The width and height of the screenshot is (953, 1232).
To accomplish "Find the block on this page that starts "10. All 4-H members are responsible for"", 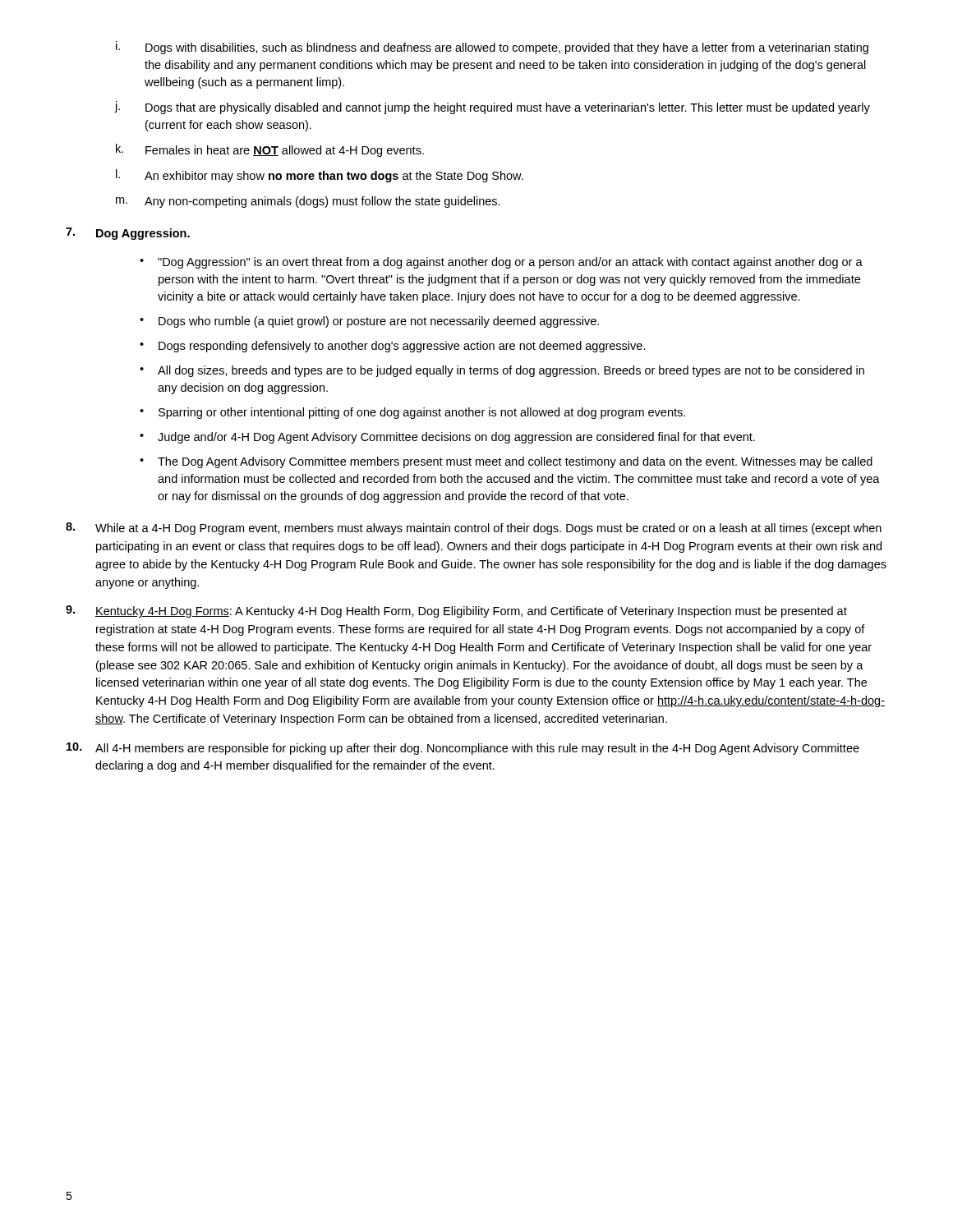I will click(476, 758).
